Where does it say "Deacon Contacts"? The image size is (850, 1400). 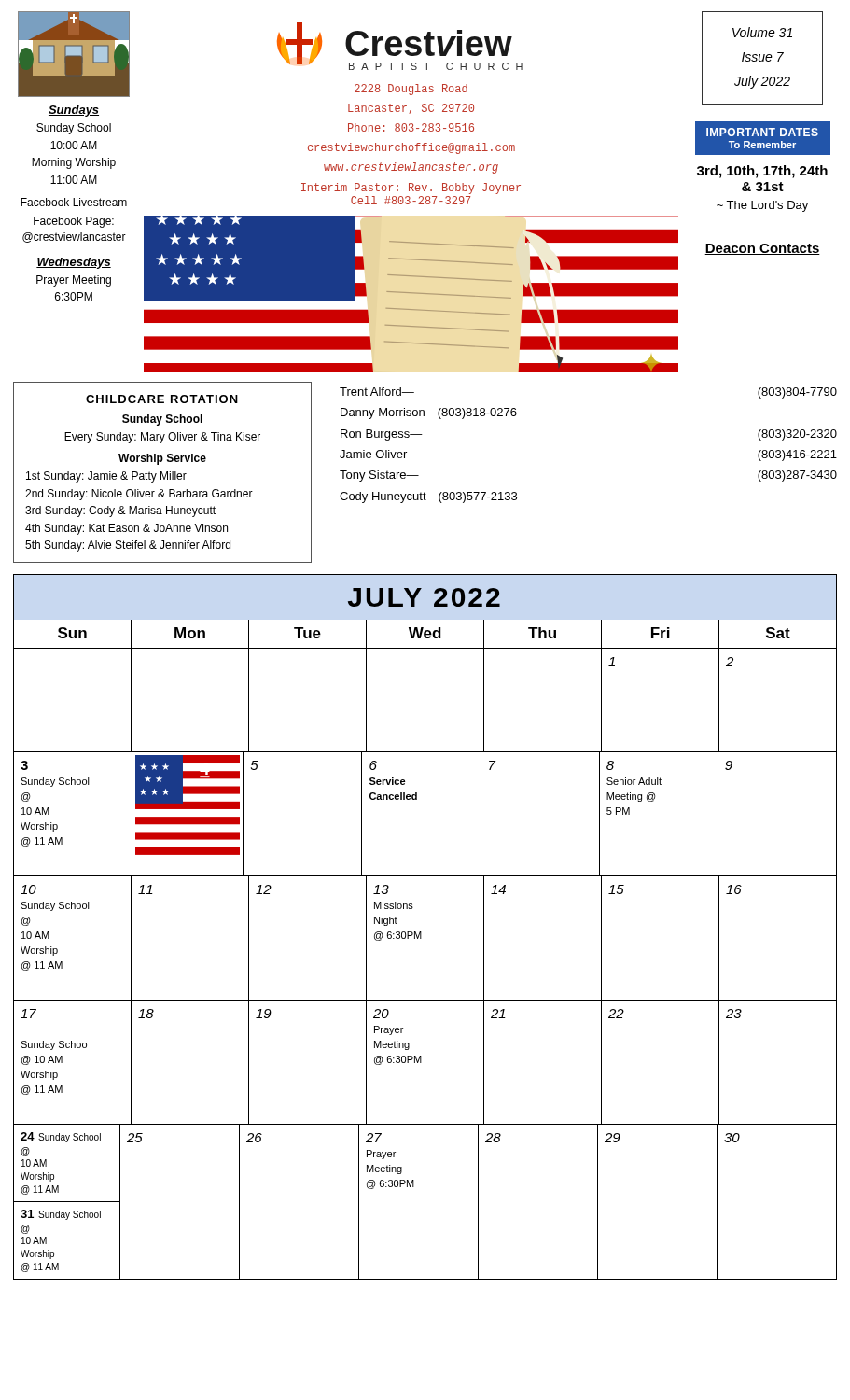point(762,247)
